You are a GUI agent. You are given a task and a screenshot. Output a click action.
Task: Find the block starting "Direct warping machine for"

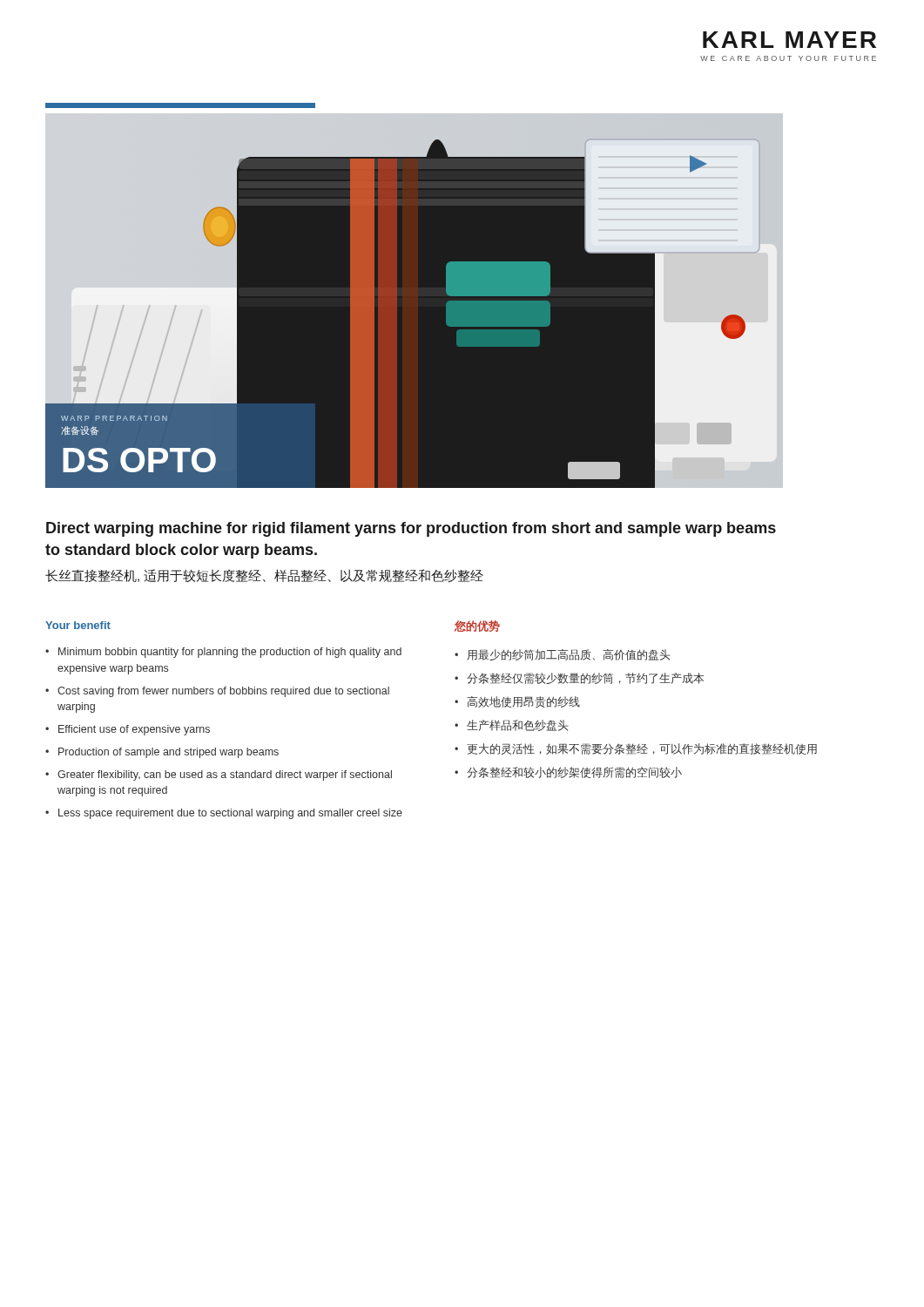411,529
